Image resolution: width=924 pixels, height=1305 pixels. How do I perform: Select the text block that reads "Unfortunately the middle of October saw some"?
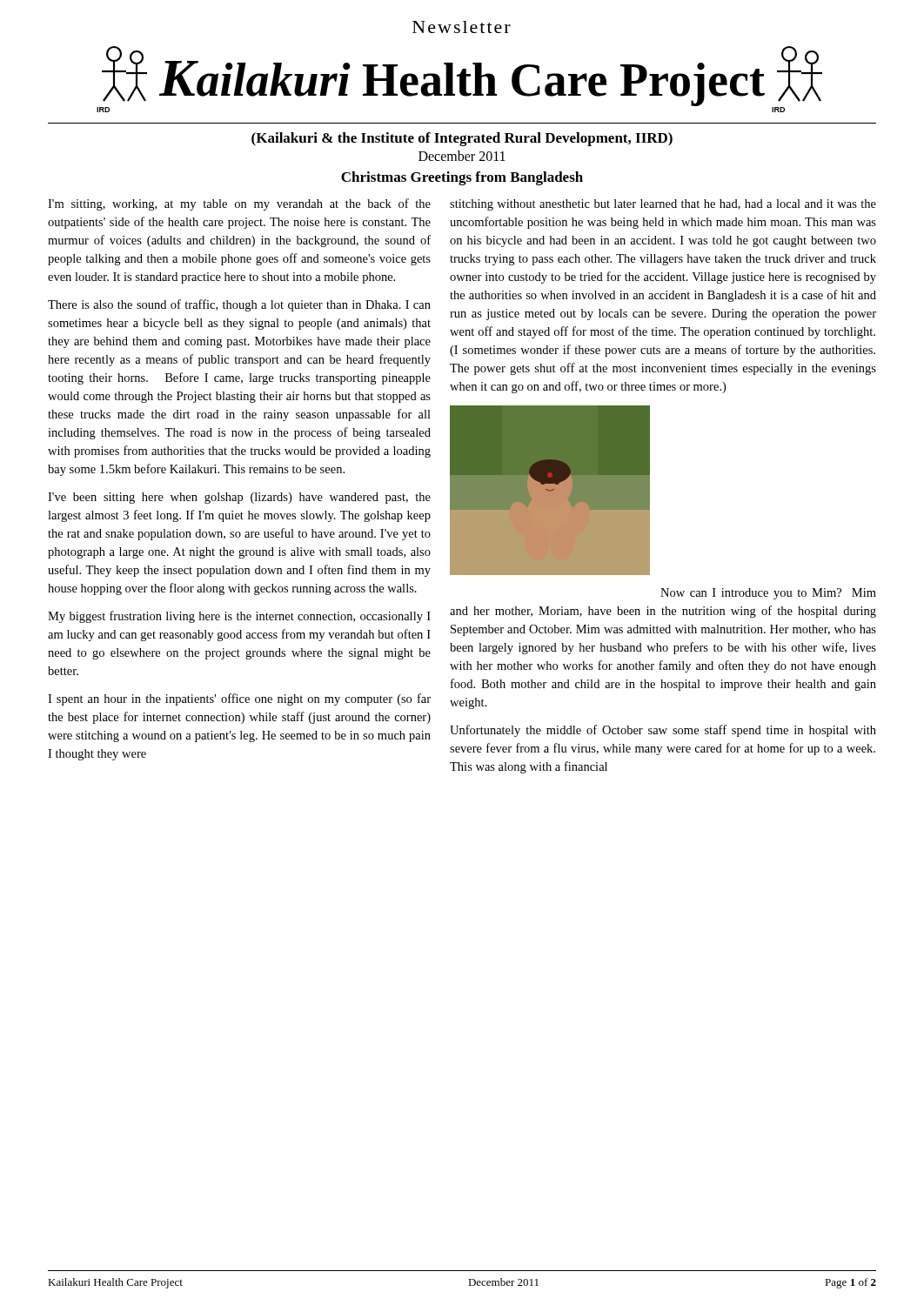tap(663, 748)
